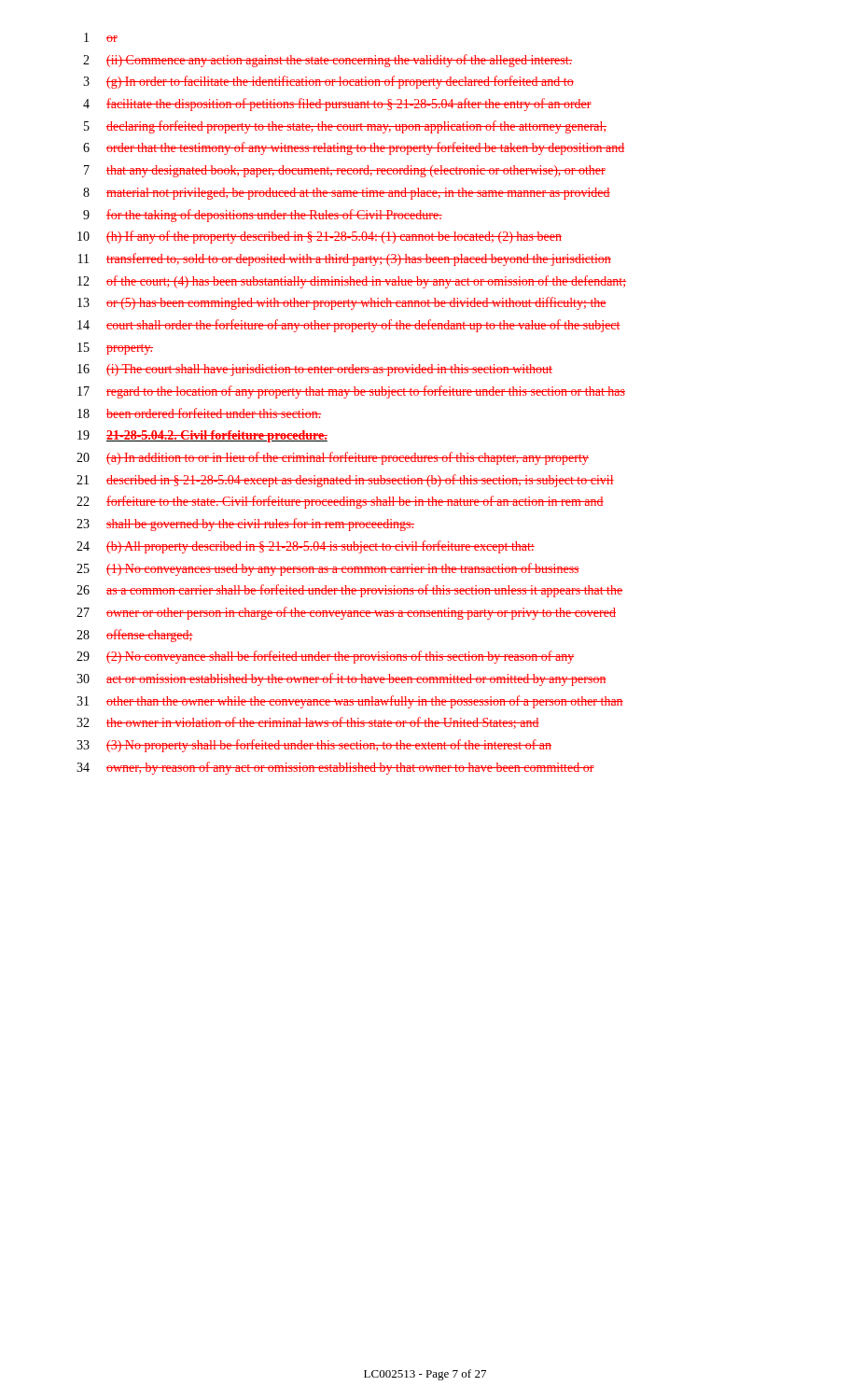Image resolution: width=850 pixels, height=1400 pixels.
Task: Locate the block of text that opens with "12 of the court; (4) has been substantially"
Action: [425, 281]
